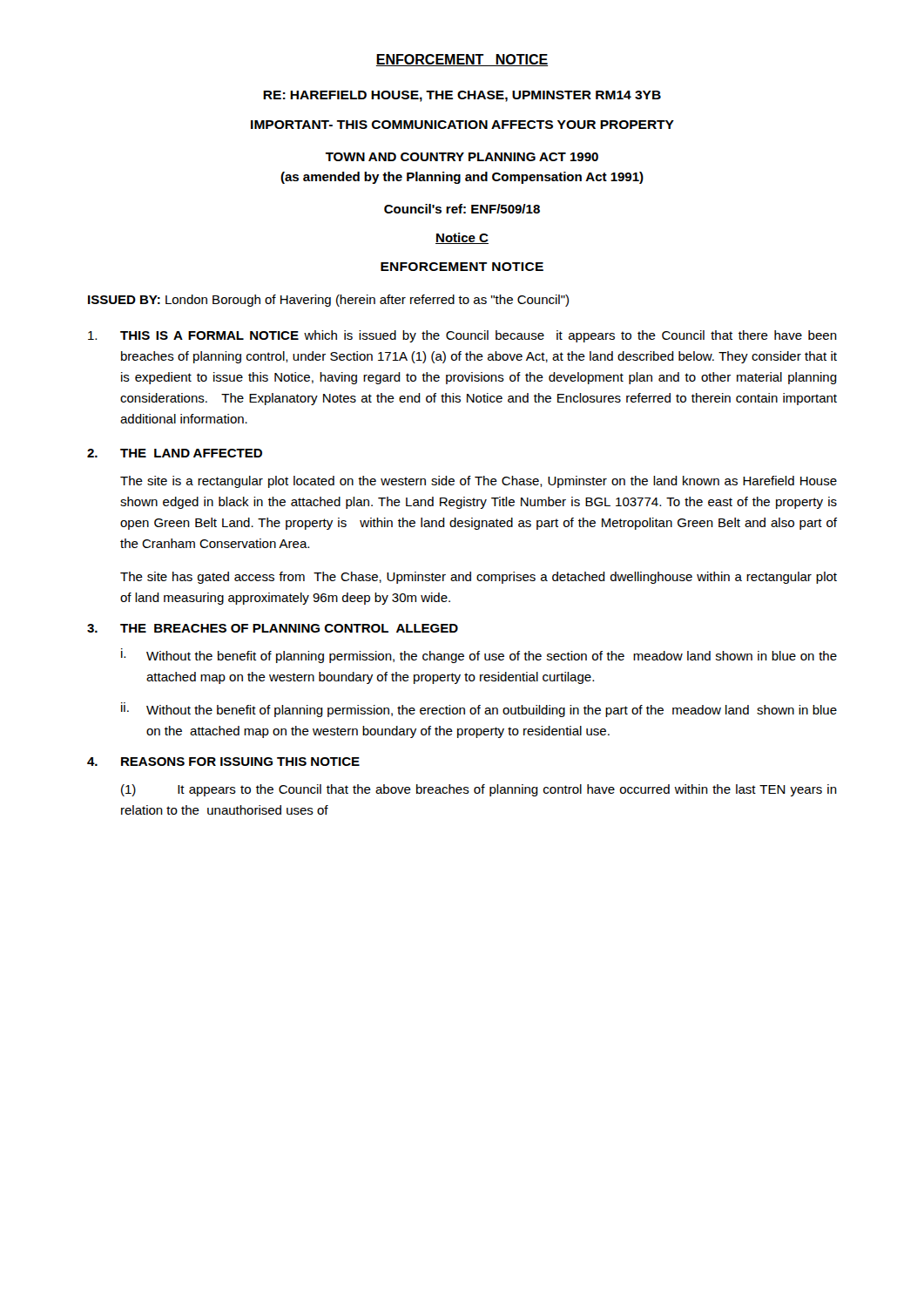Find the text block starting "TOWN AND COUNTRY PLANNING ACT 1990"
Screen dimensions: 1307x924
click(x=462, y=167)
